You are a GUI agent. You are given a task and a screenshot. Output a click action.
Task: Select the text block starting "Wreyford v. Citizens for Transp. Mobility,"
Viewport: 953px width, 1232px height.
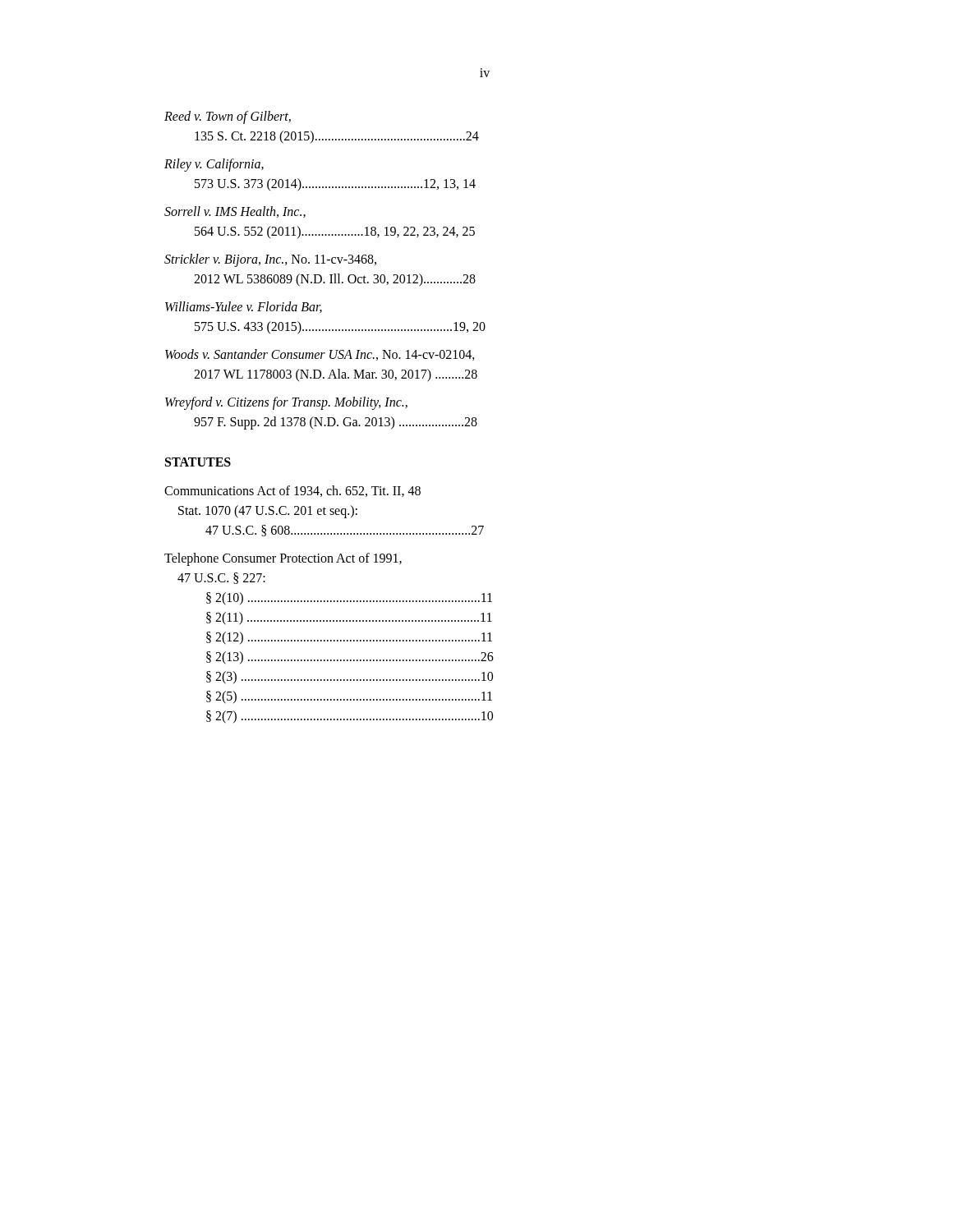click(485, 414)
